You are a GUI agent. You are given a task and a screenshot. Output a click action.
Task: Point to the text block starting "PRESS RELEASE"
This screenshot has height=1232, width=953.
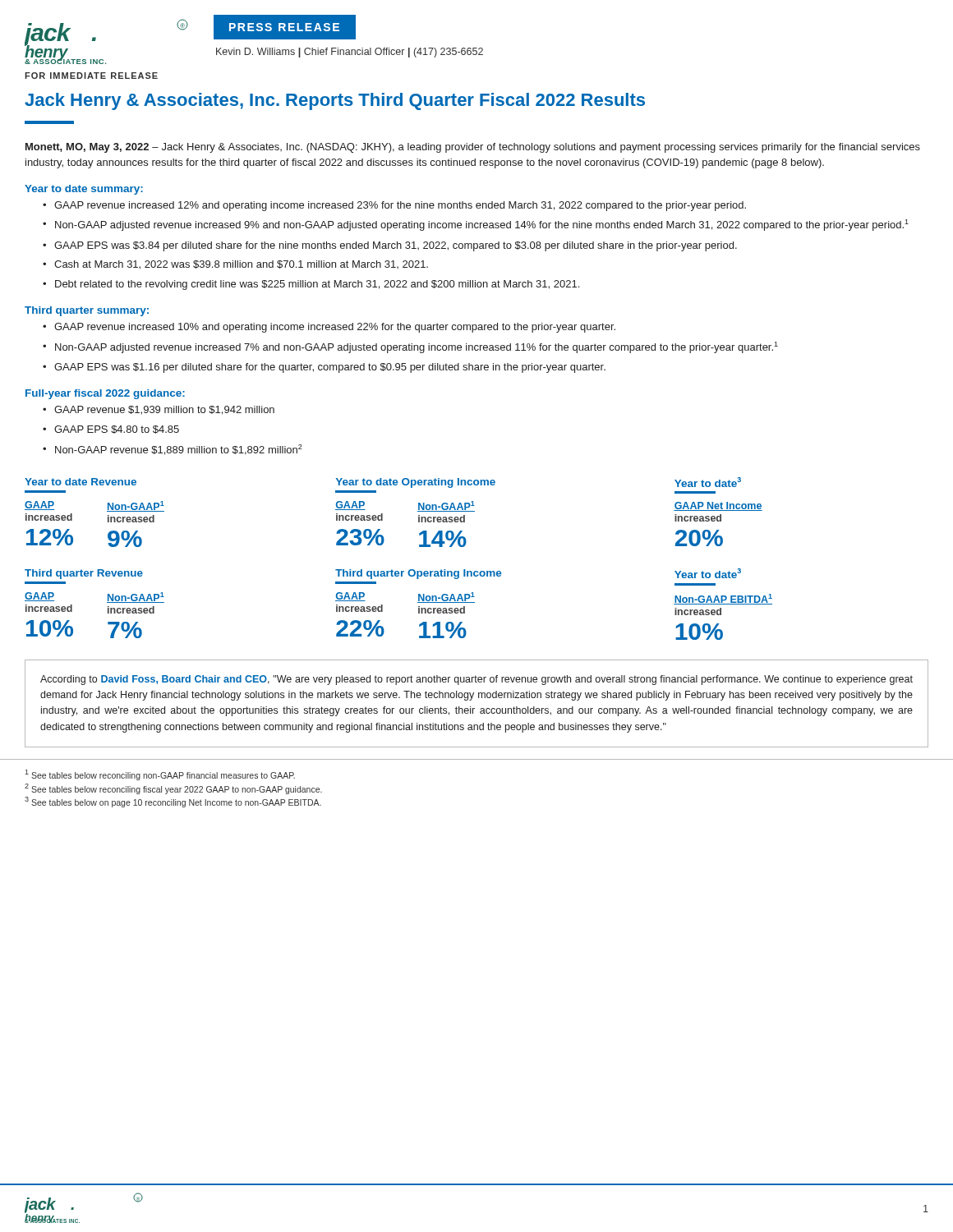pyautogui.click(x=285, y=27)
